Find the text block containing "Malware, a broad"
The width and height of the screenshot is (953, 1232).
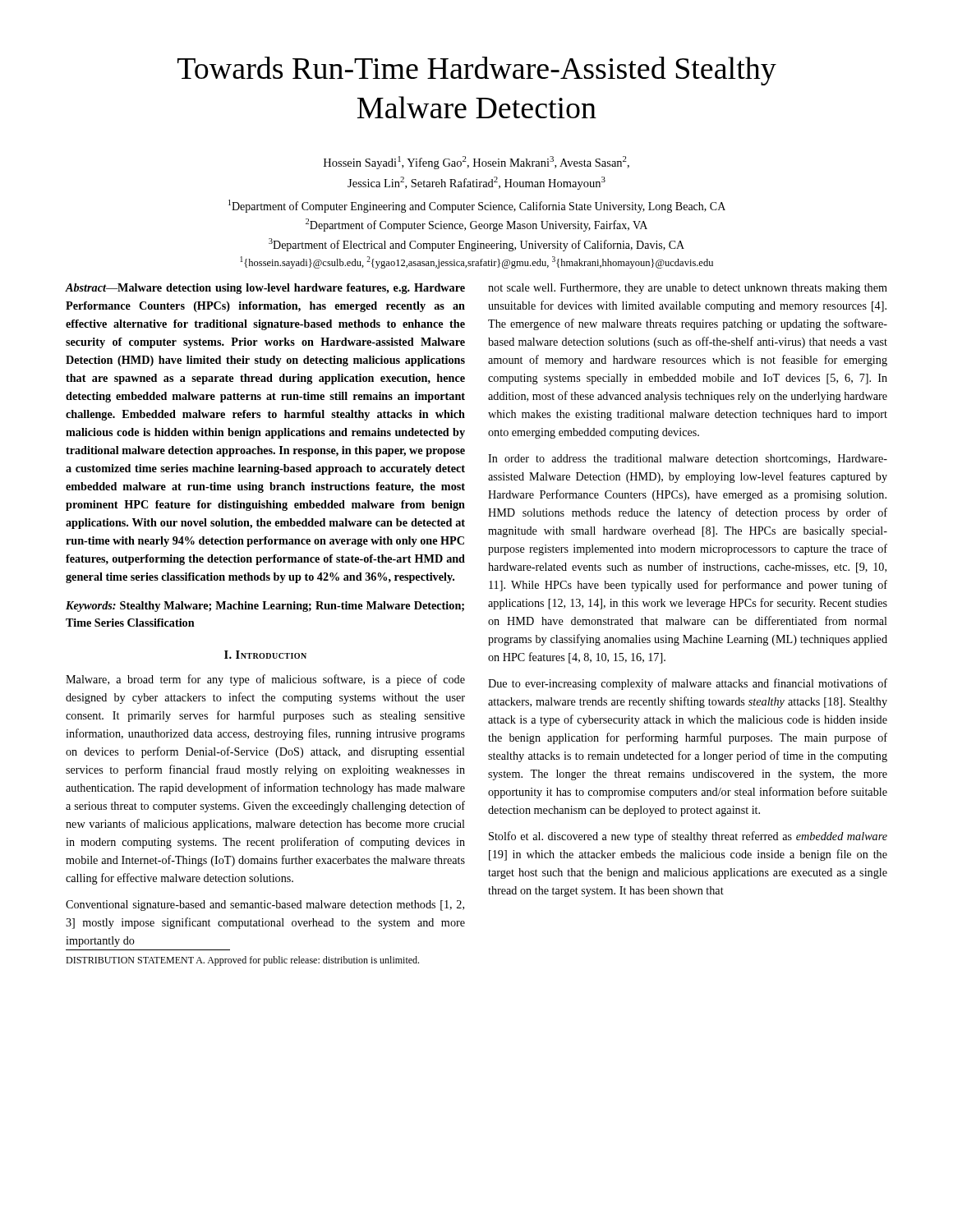(x=265, y=810)
